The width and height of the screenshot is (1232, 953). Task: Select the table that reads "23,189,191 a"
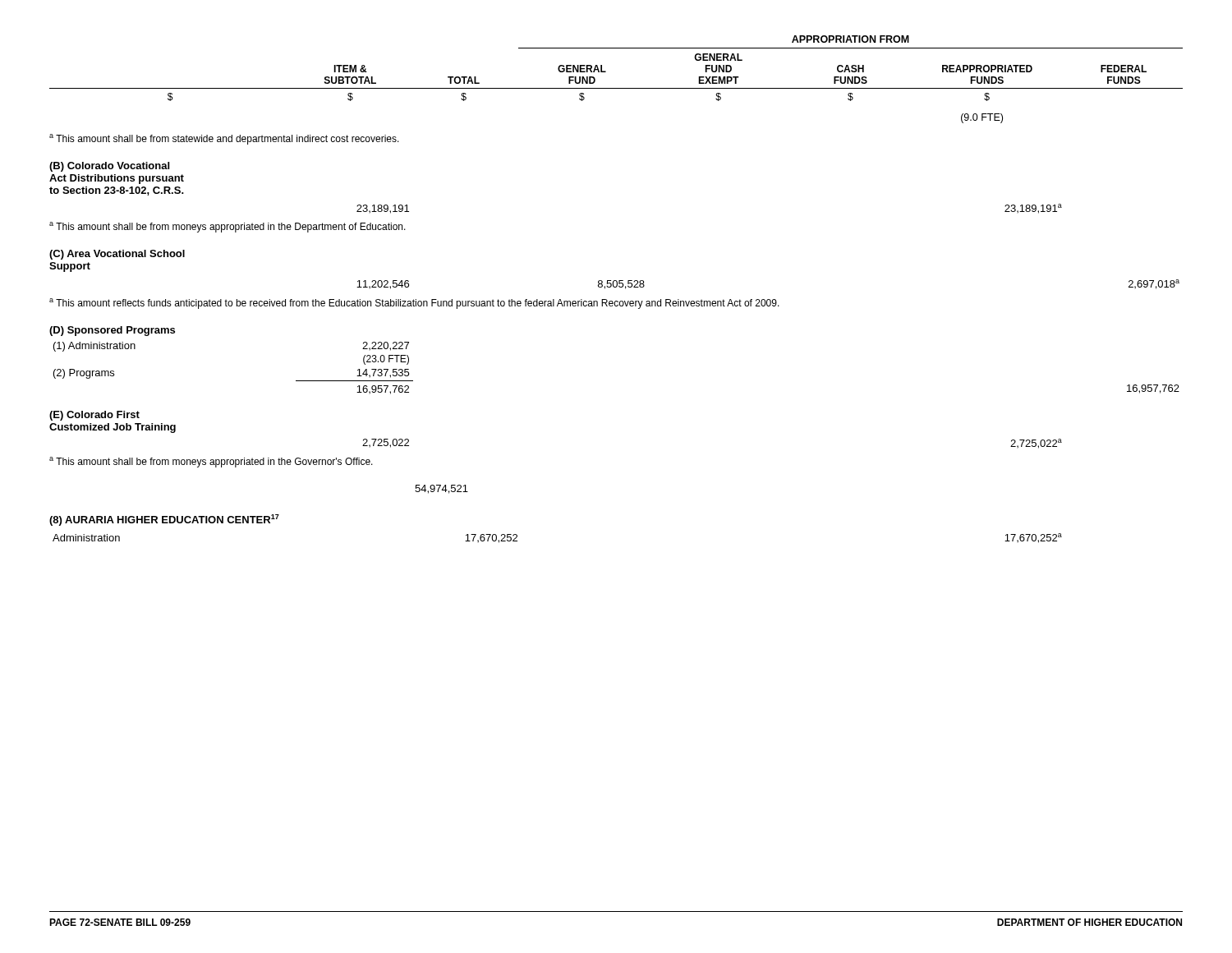coord(616,208)
